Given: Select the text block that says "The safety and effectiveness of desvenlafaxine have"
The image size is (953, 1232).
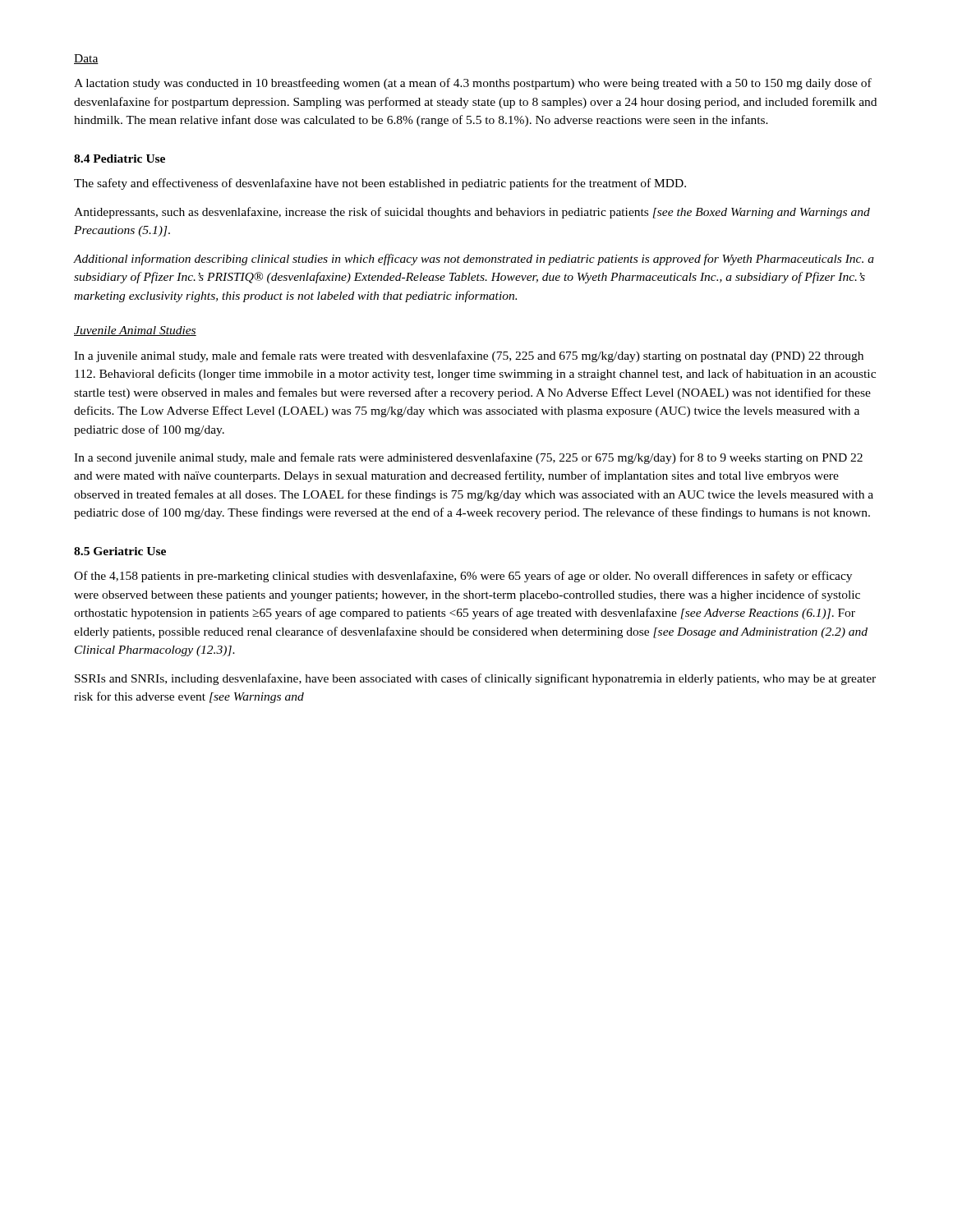Looking at the screenshot, I should tap(476, 184).
